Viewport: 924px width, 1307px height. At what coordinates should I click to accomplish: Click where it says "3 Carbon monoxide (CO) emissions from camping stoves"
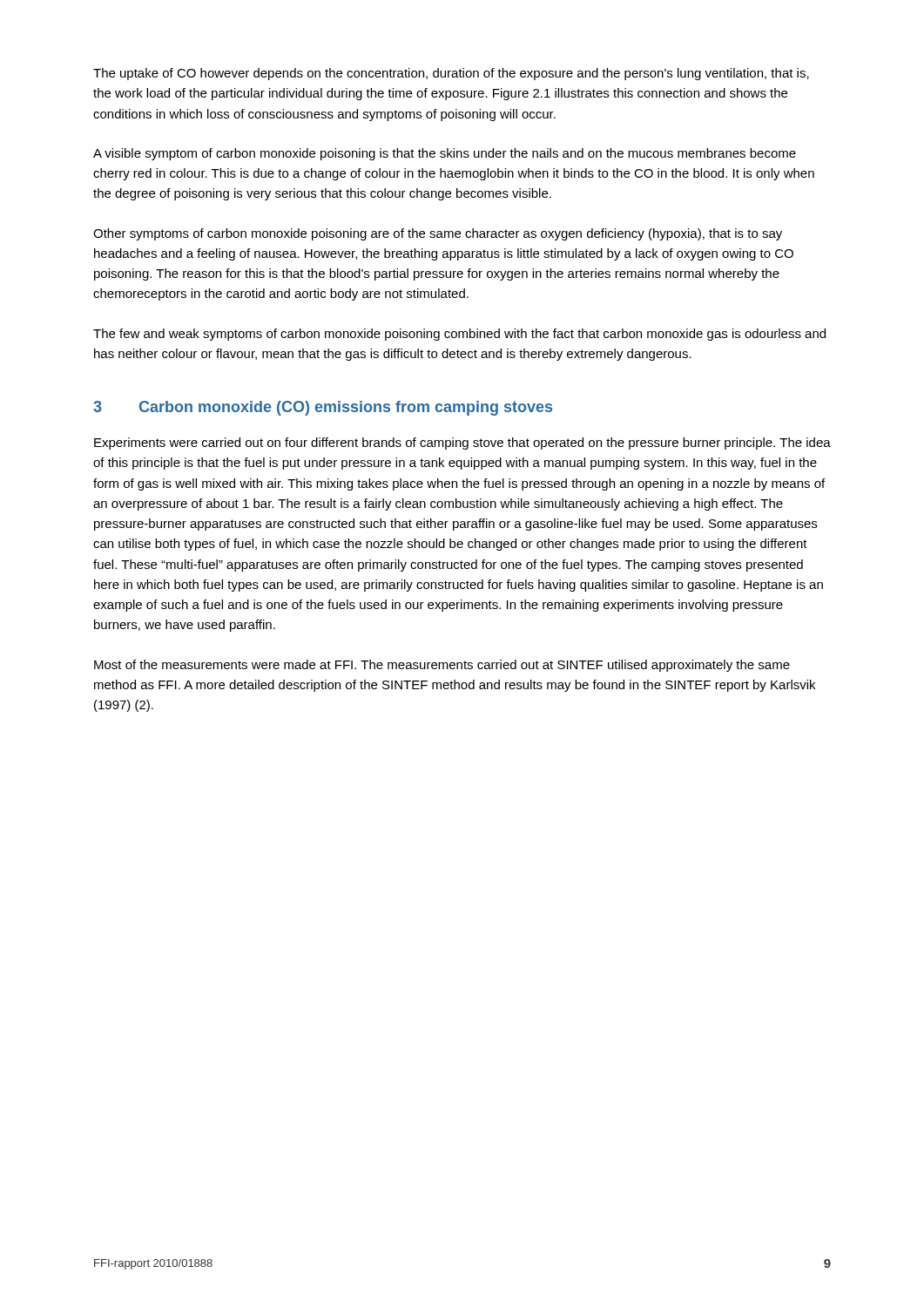[323, 407]
